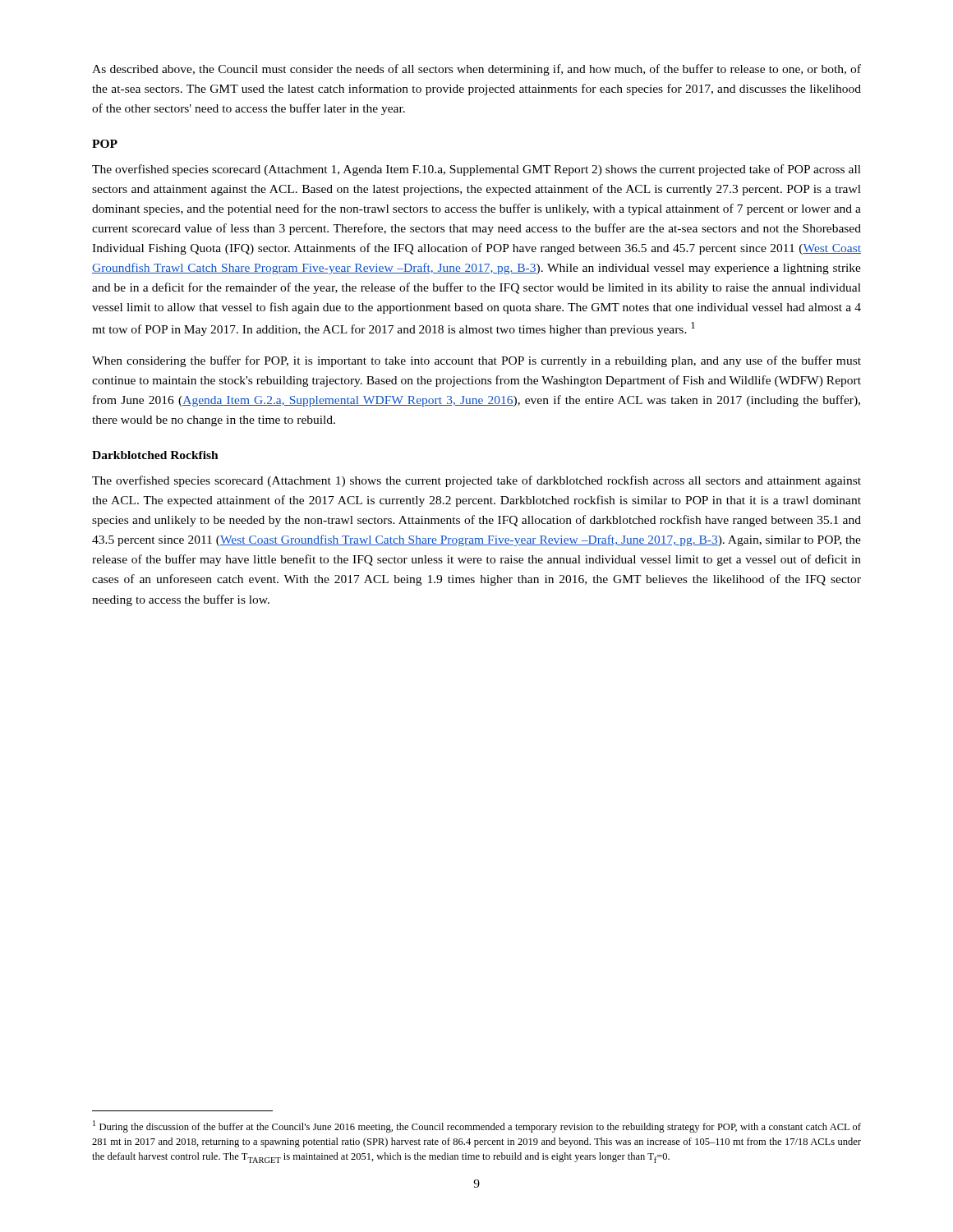The image size is (953, 1232).
Task: Find the footnote
Action: pos(476,1142)
